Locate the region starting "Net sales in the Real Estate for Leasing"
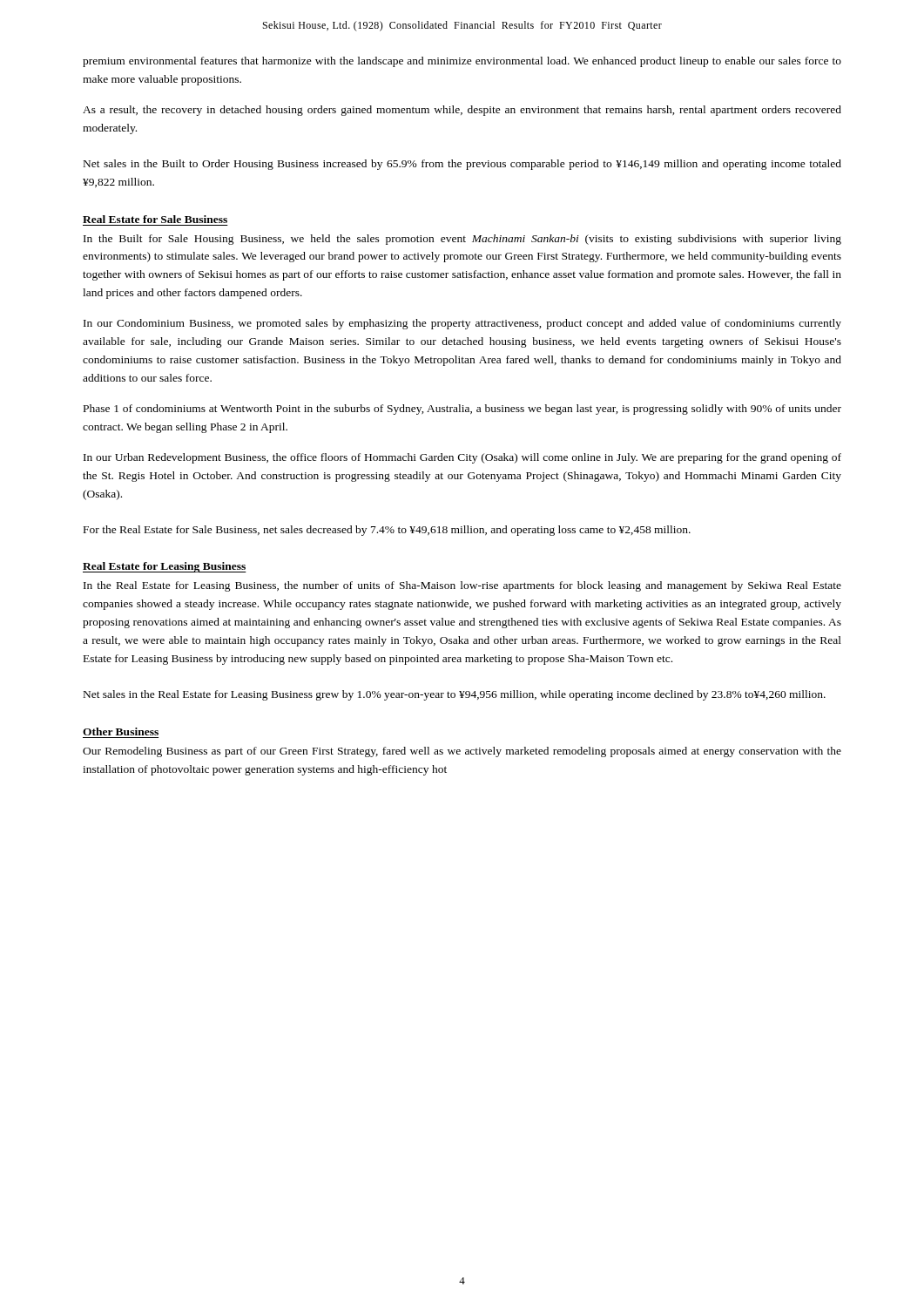Viewport: 924px width, 1307px height. (462, 695)
